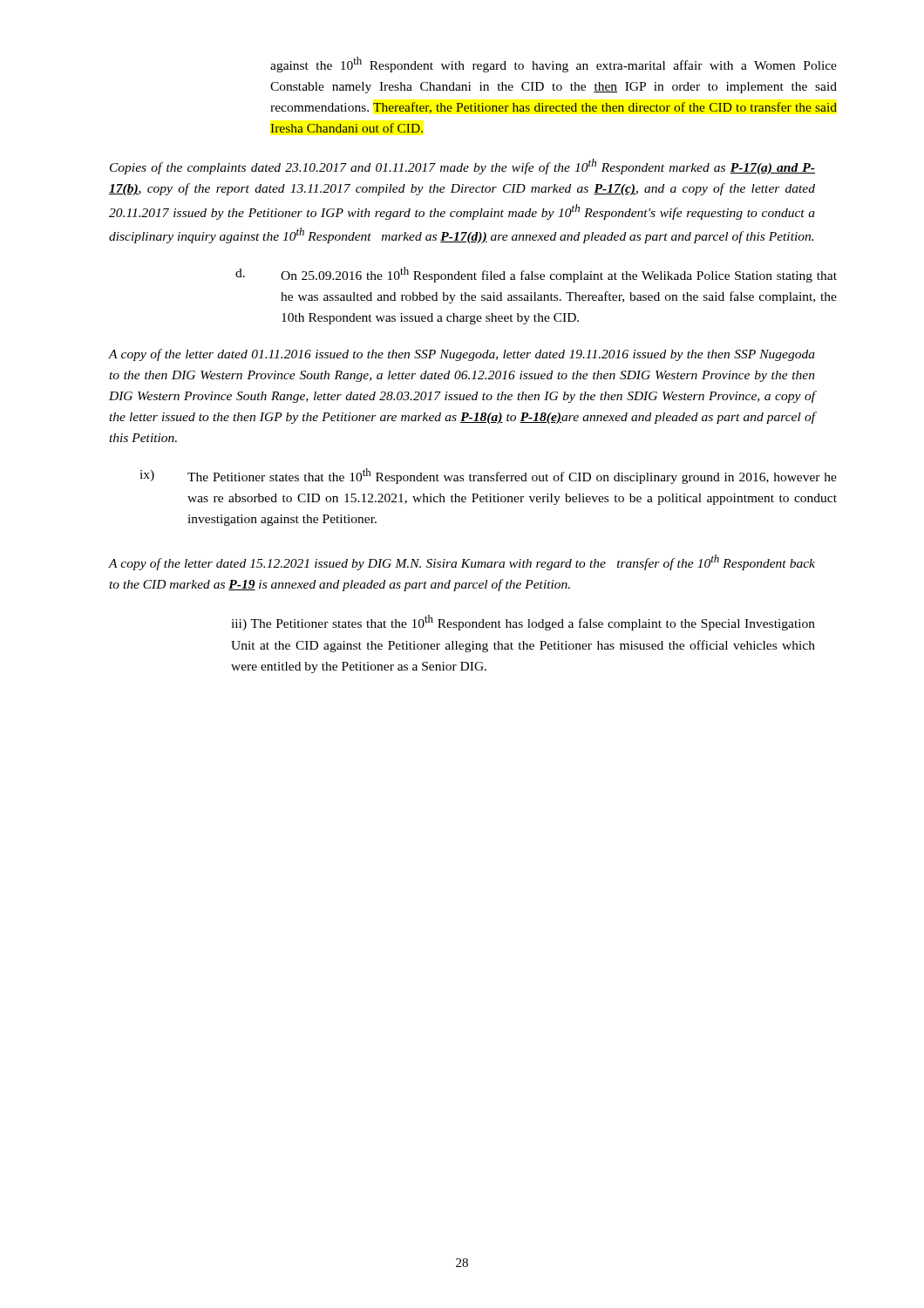Point to the text block starting "A copy of the letter dated 01.11.2016"

462,396
